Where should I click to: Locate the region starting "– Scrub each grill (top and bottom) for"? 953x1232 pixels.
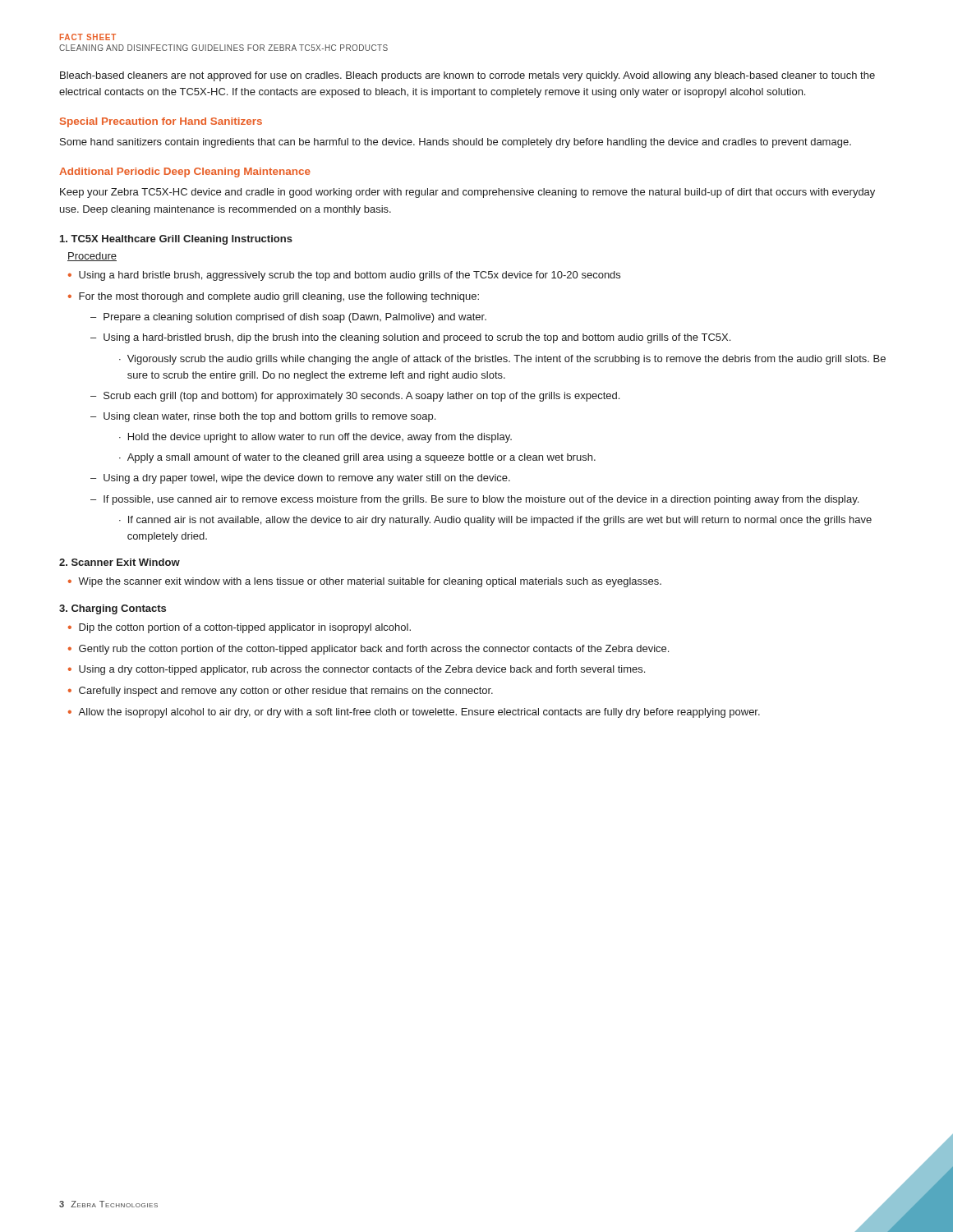(x=492, y=396)
